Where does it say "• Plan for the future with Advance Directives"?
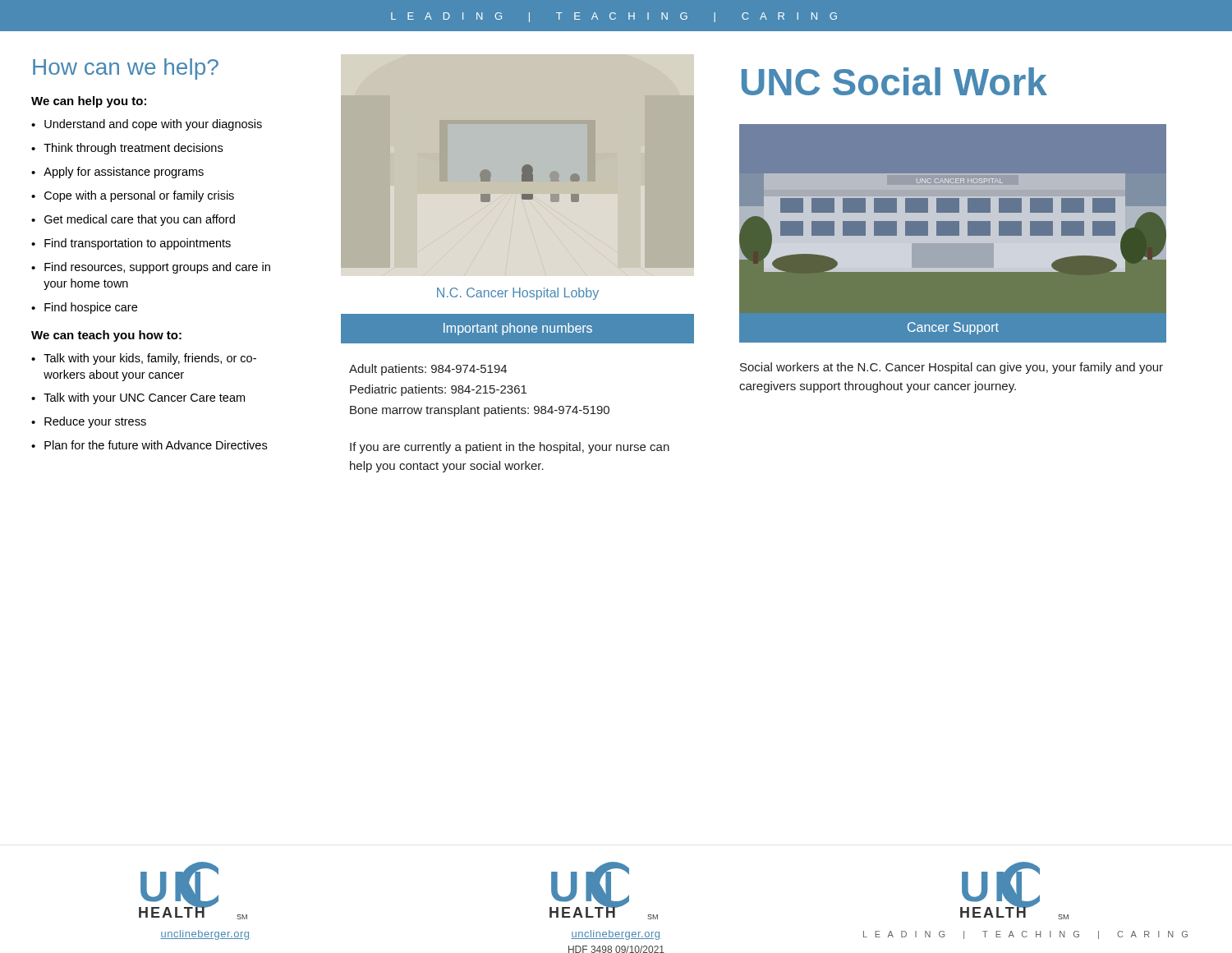This screenshot has width=1232, height=953. click(149, 446)
